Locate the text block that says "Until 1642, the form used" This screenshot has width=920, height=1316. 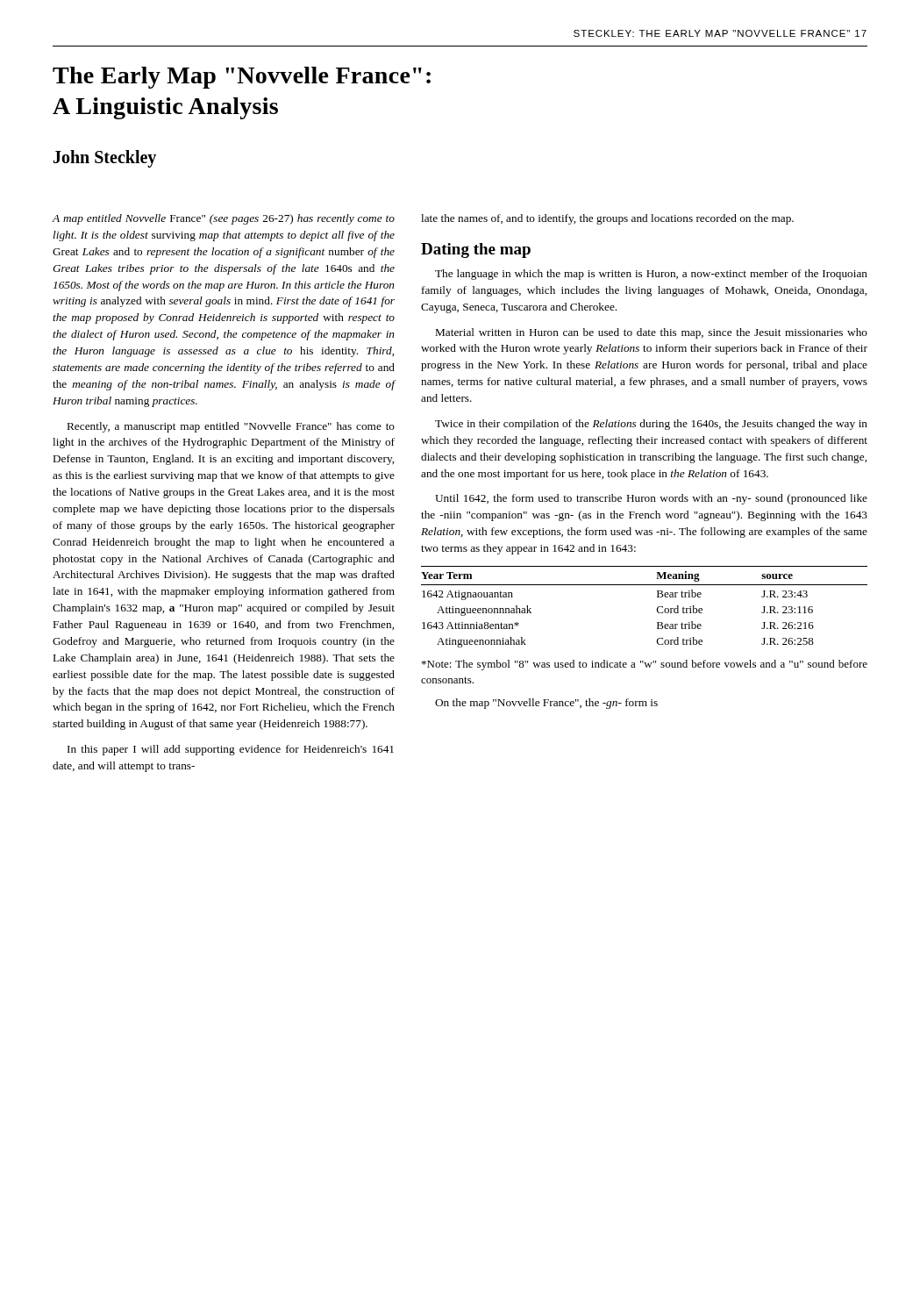click(644, 523)
